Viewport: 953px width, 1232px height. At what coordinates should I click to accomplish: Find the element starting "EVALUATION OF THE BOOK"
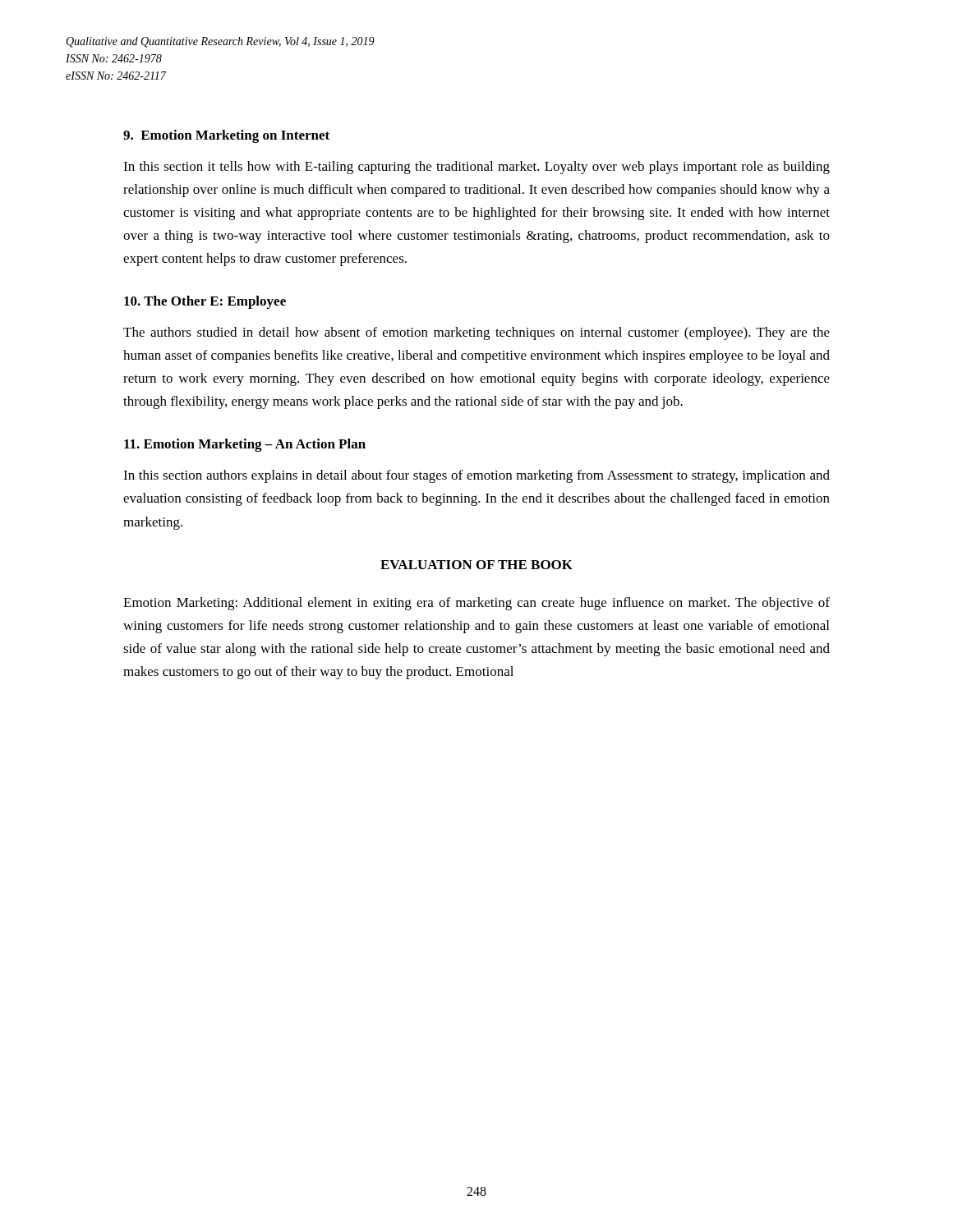pyautogui.click(x=476, y=564)
